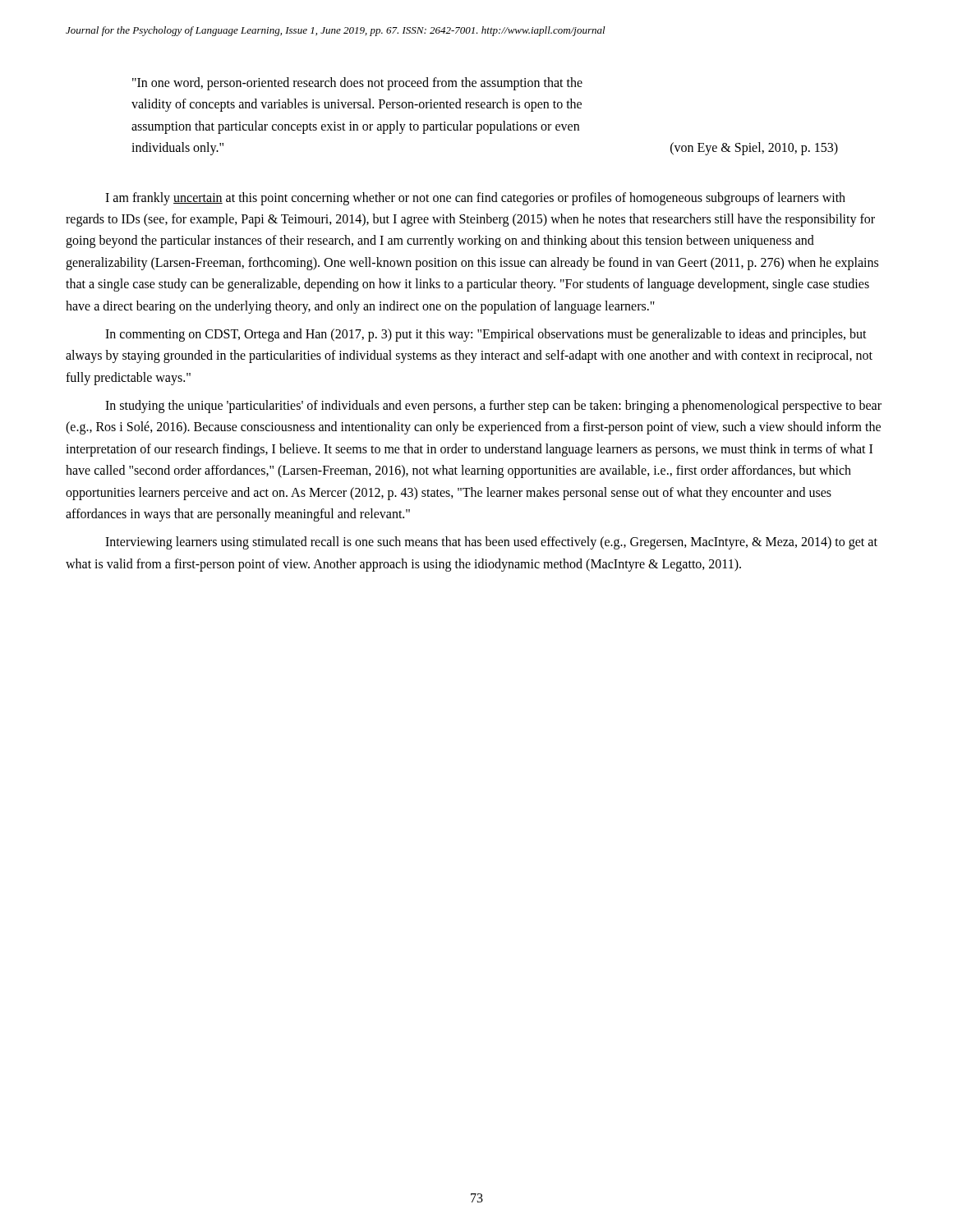Click on the text block with the text "I am frankly"
This screenshot has height=1232, width=953.
(x=472, y=251)
